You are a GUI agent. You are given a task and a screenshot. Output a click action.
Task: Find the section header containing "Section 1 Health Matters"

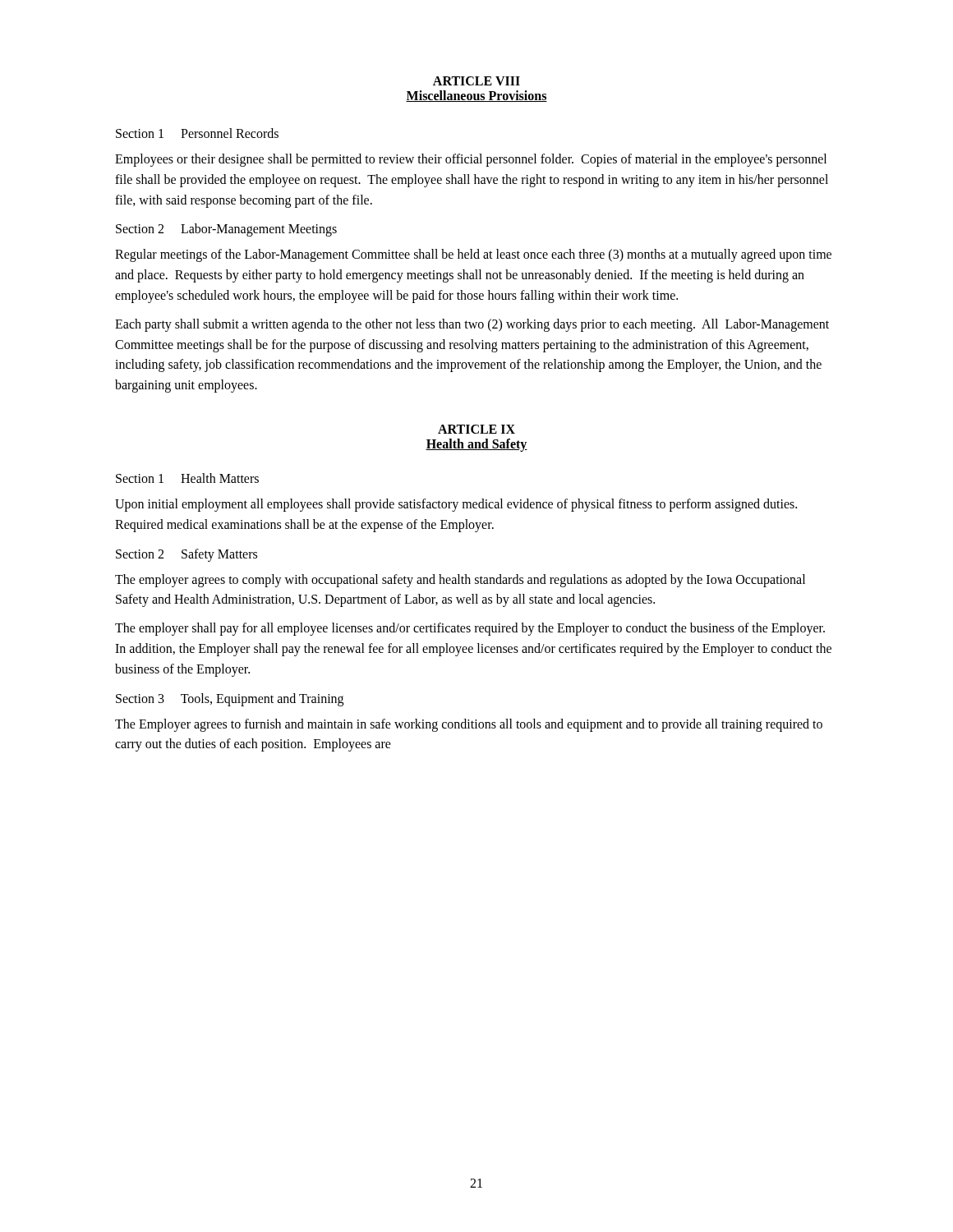click(187, 479)
